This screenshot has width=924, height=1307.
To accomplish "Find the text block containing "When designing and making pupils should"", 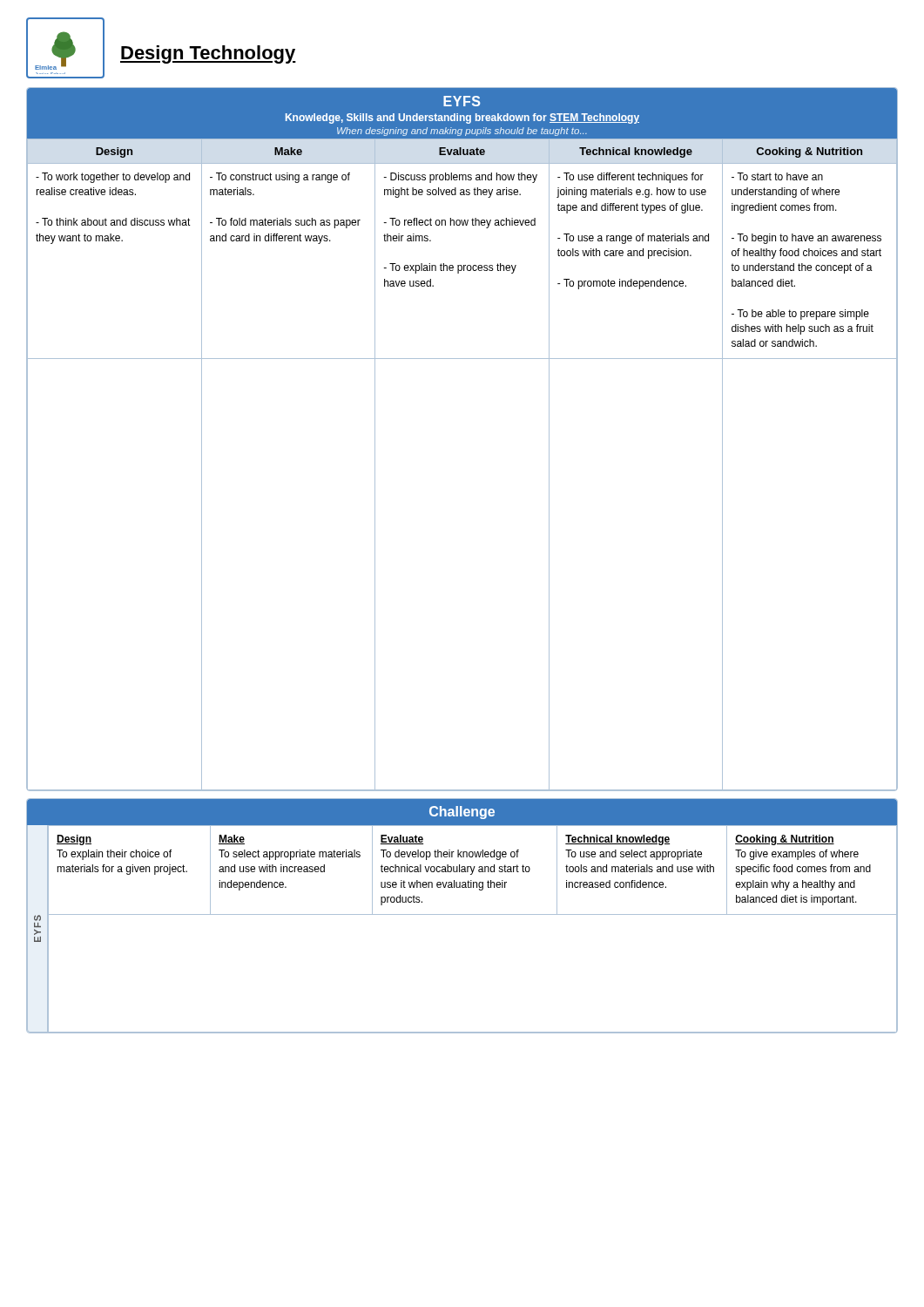I will 462,131.
